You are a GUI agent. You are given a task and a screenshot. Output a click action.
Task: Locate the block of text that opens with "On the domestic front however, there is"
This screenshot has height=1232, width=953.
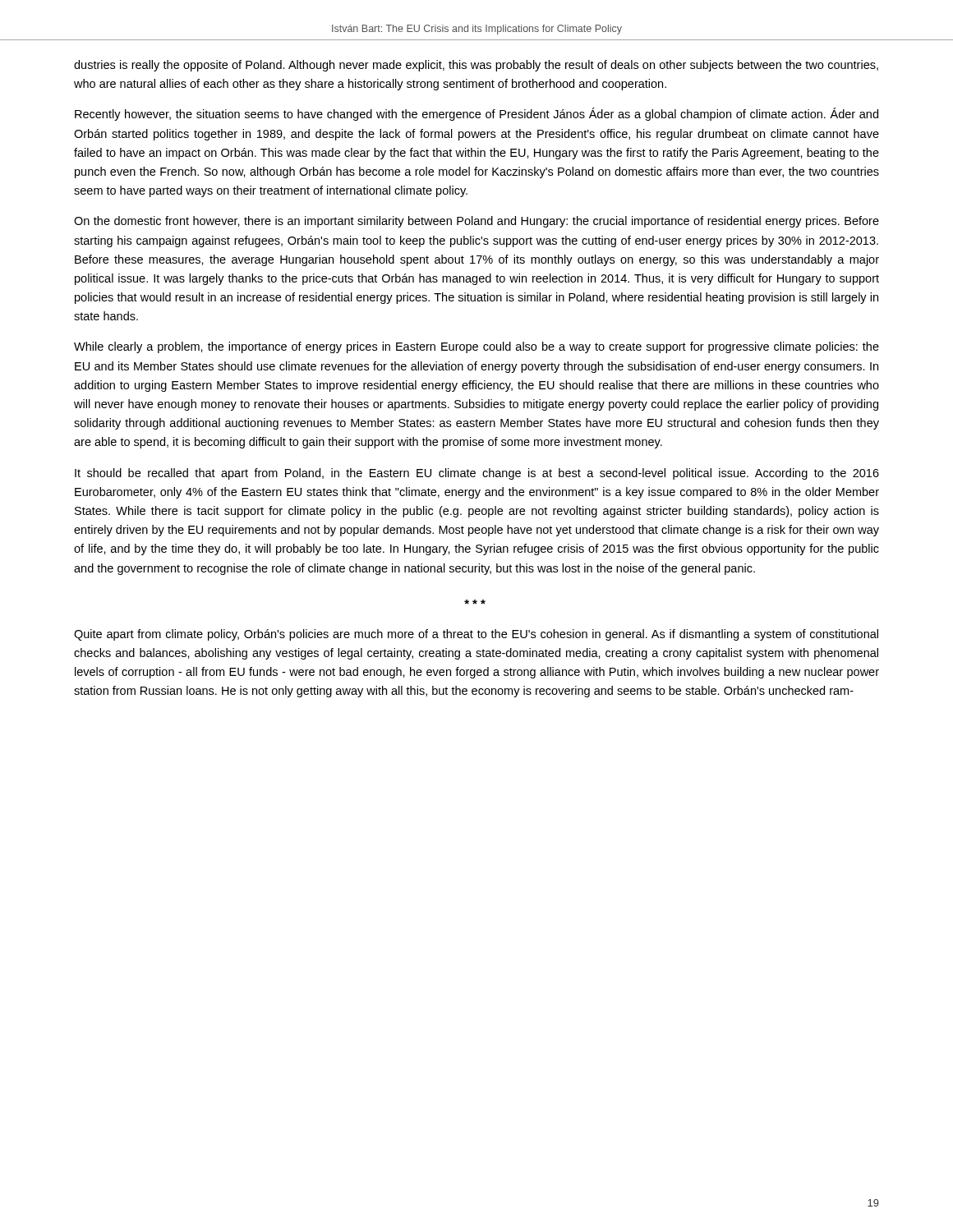point(476,269)
